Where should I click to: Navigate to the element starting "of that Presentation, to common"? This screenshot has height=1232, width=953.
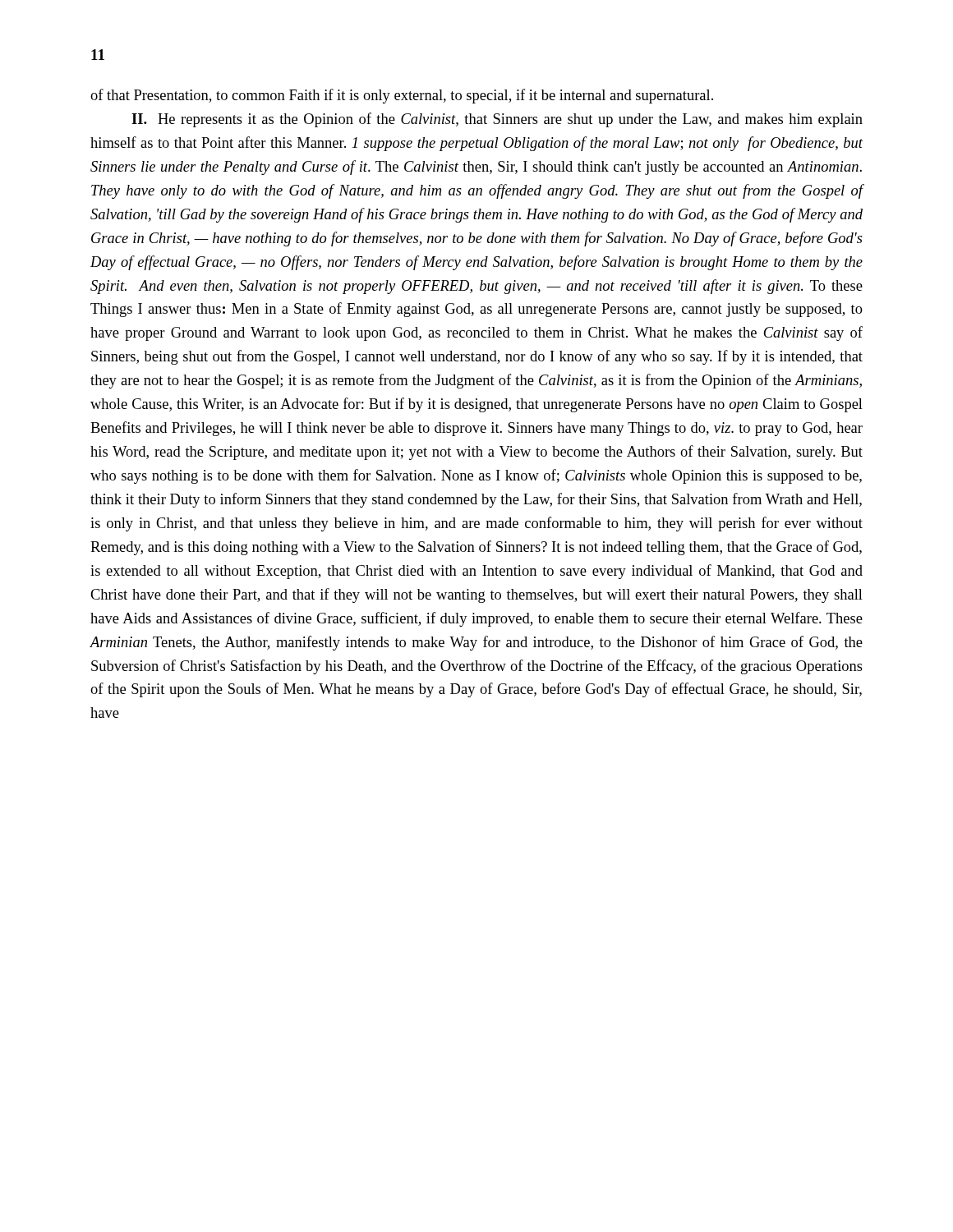[402, 95]
